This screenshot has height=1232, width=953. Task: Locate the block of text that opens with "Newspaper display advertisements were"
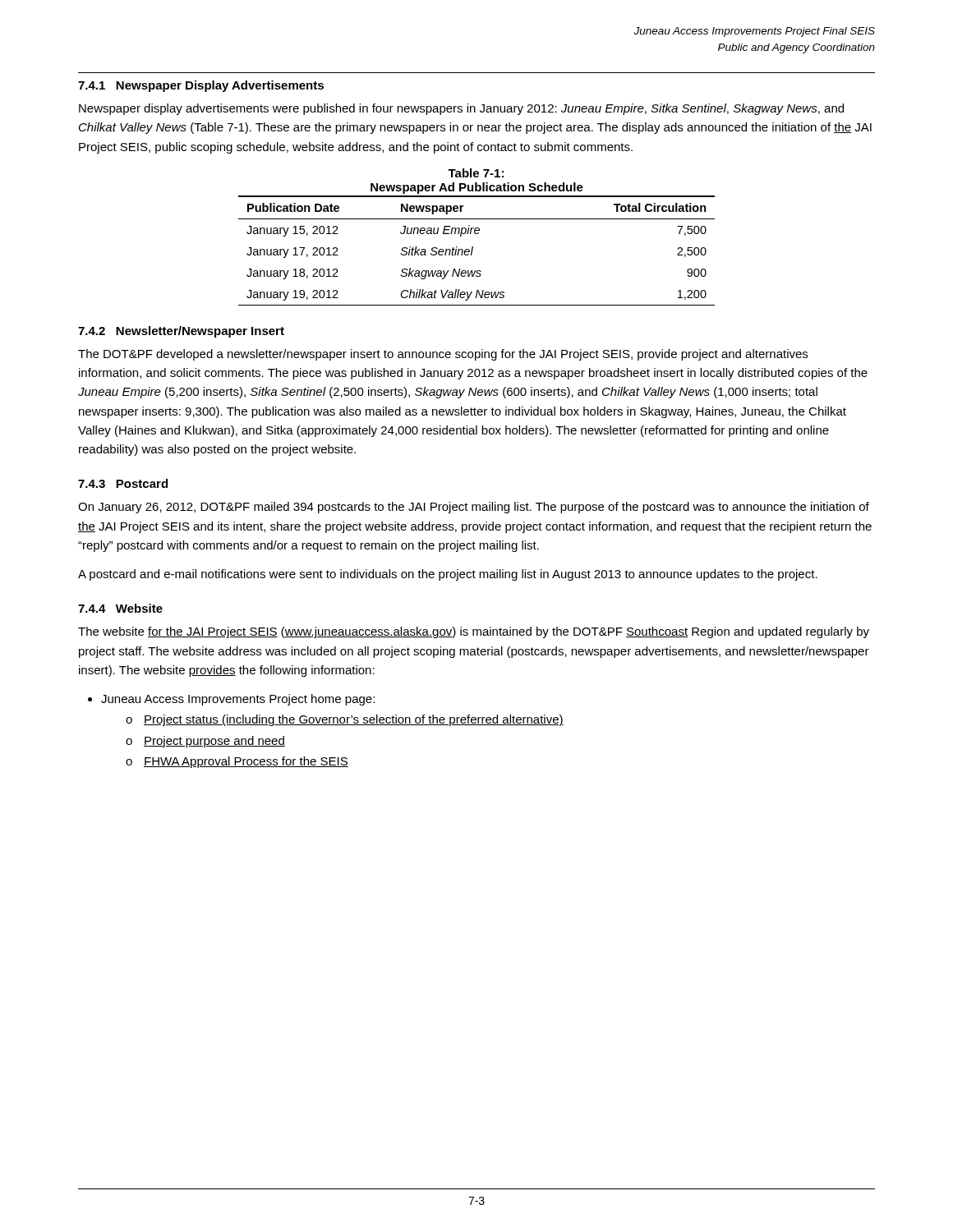pyautogui.click(x=475, y=127)
